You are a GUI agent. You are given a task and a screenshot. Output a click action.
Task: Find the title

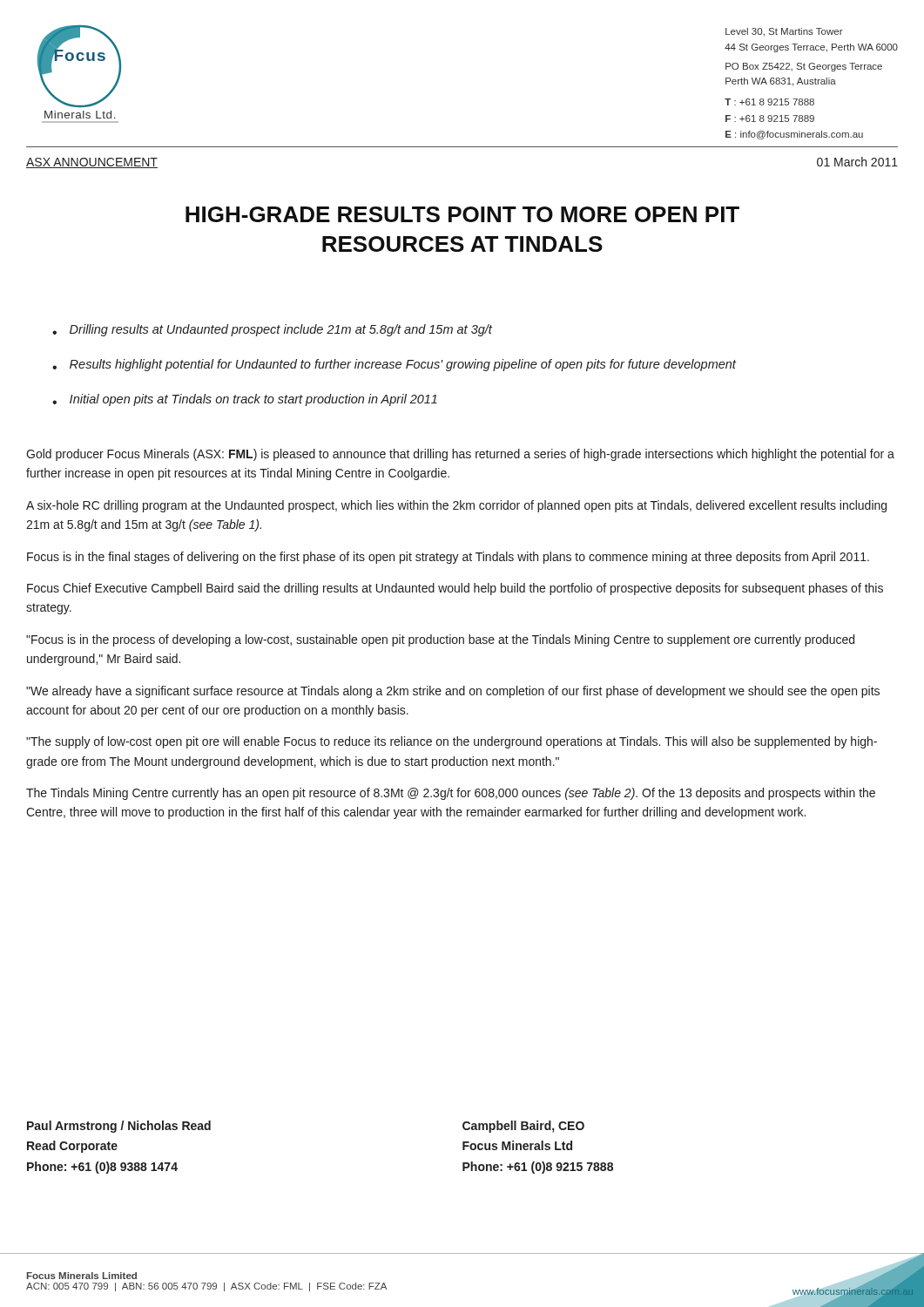[x=462, y=230]
